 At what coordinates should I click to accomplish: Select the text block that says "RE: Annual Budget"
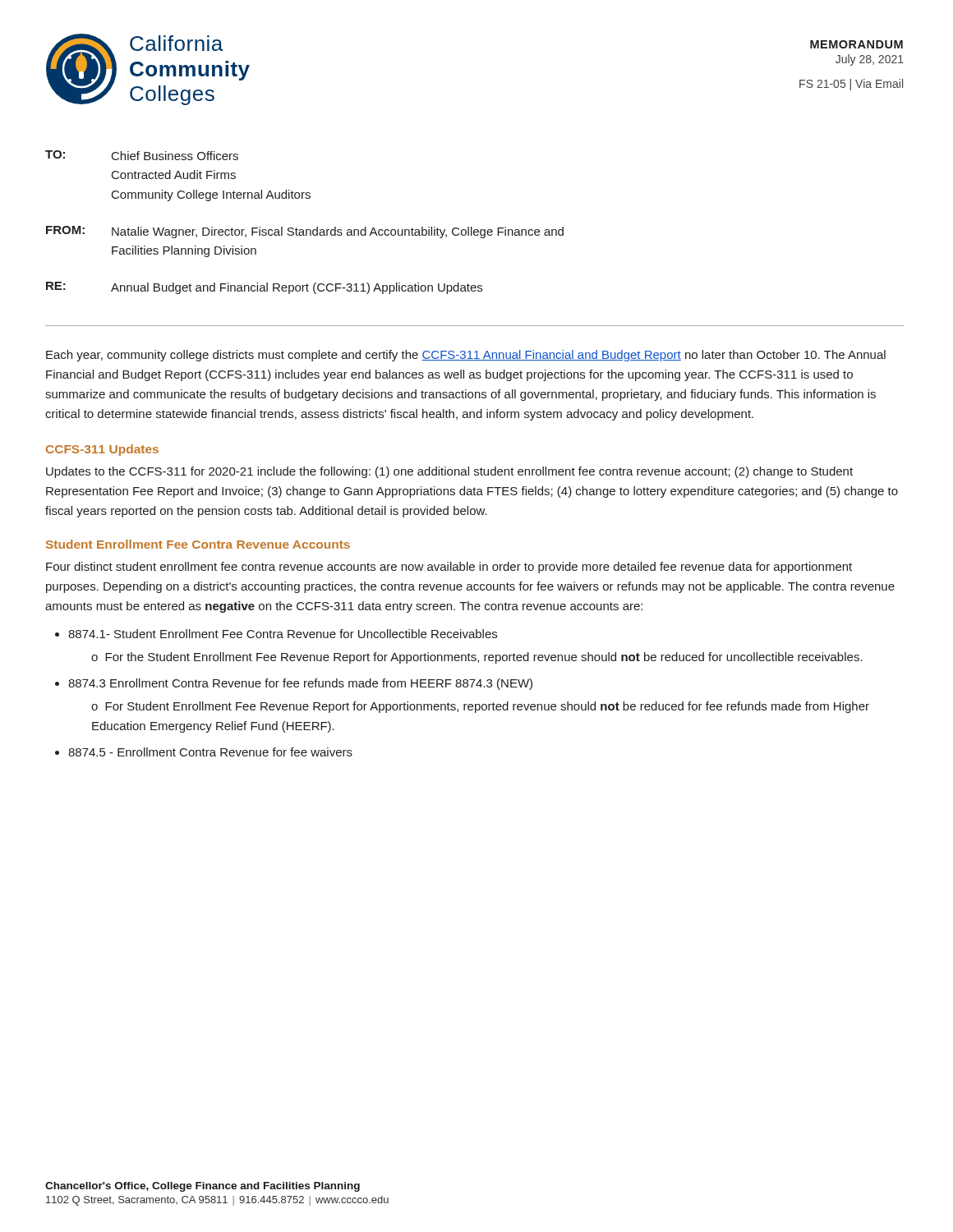click(x=264, y=287)
